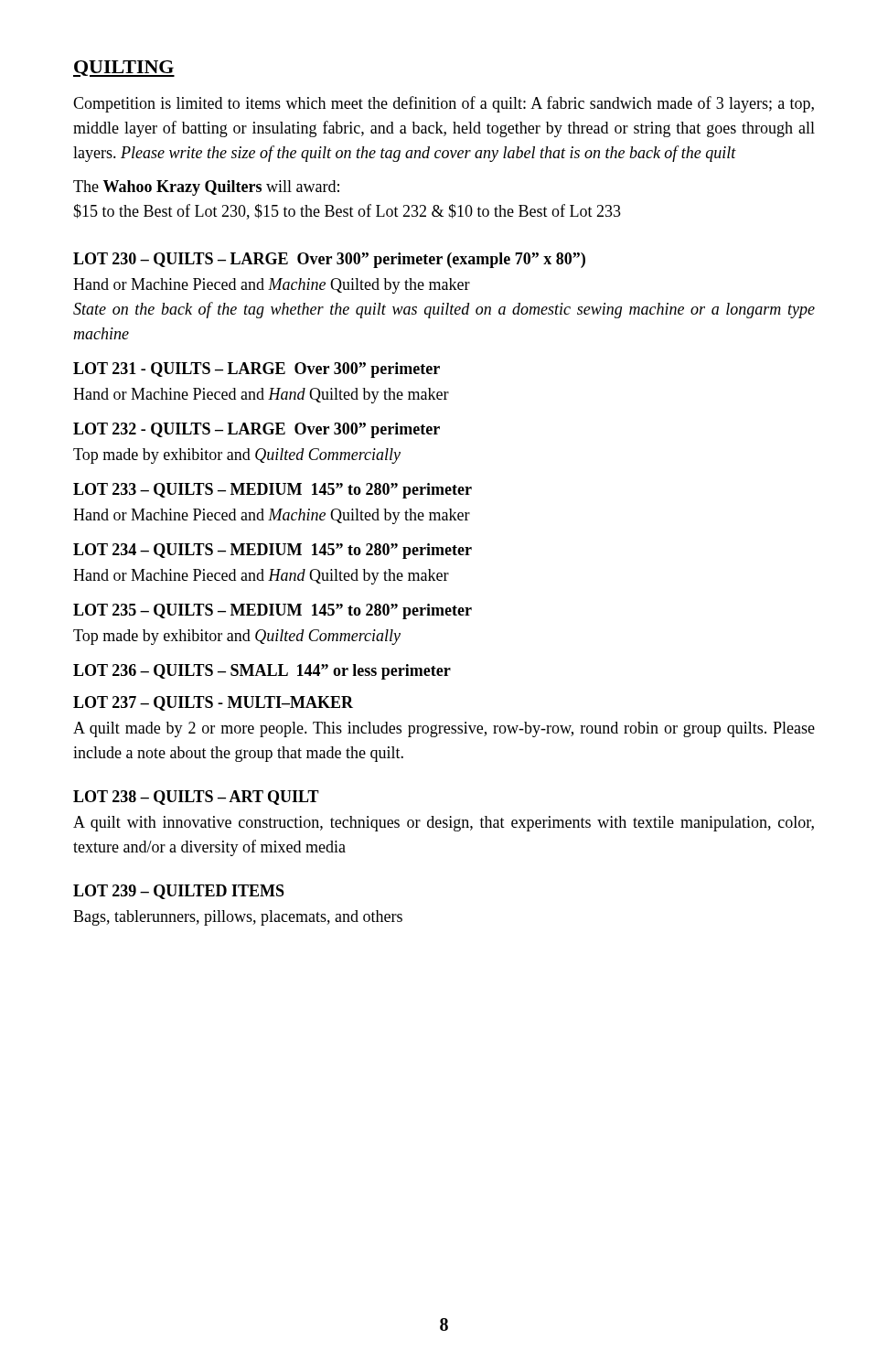The width and height of the screenshot is (888, 1372).
Task: Locate the text starting "LOT 239 – QUILTED"
Action: 179,892
